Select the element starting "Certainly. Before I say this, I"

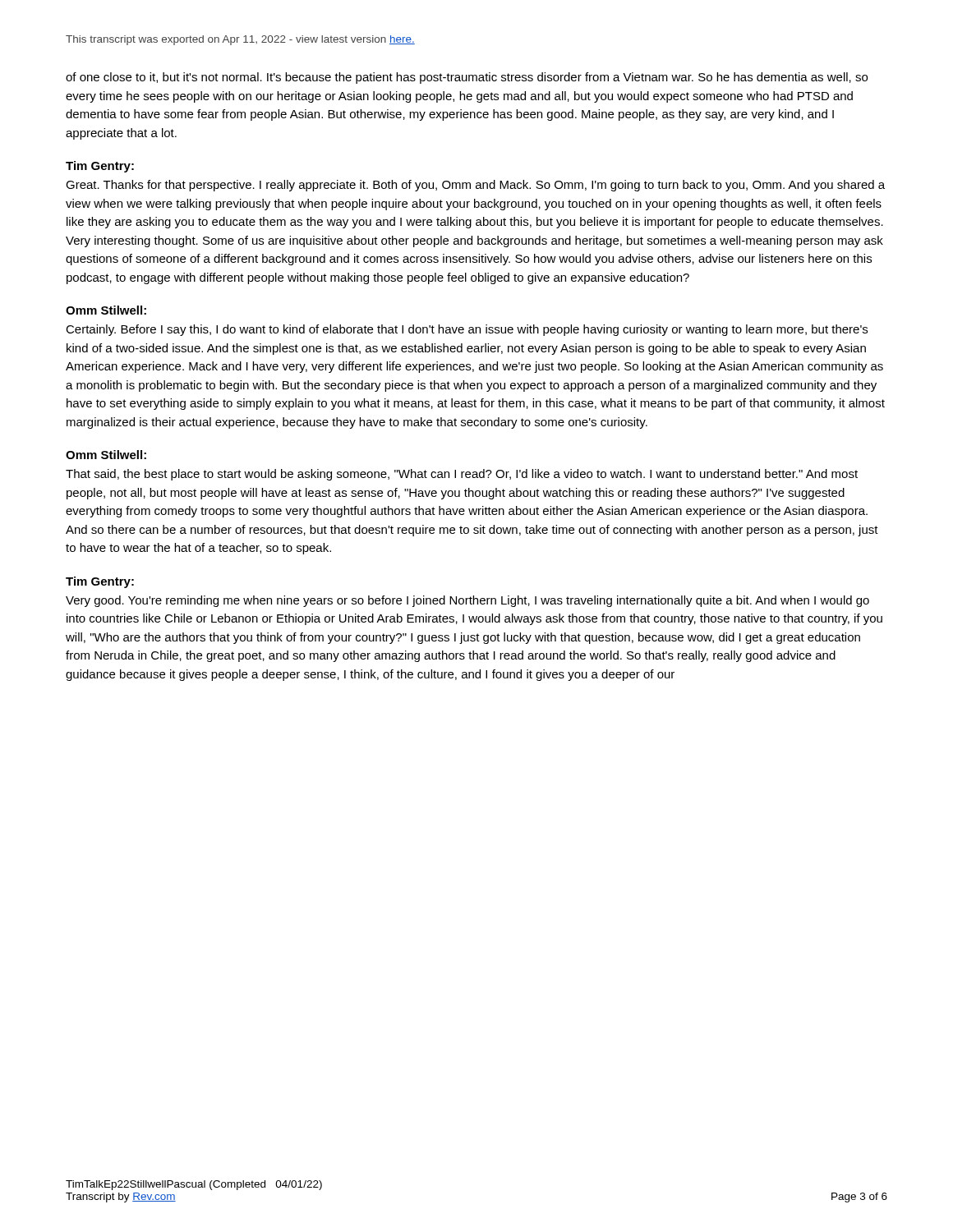475,375
